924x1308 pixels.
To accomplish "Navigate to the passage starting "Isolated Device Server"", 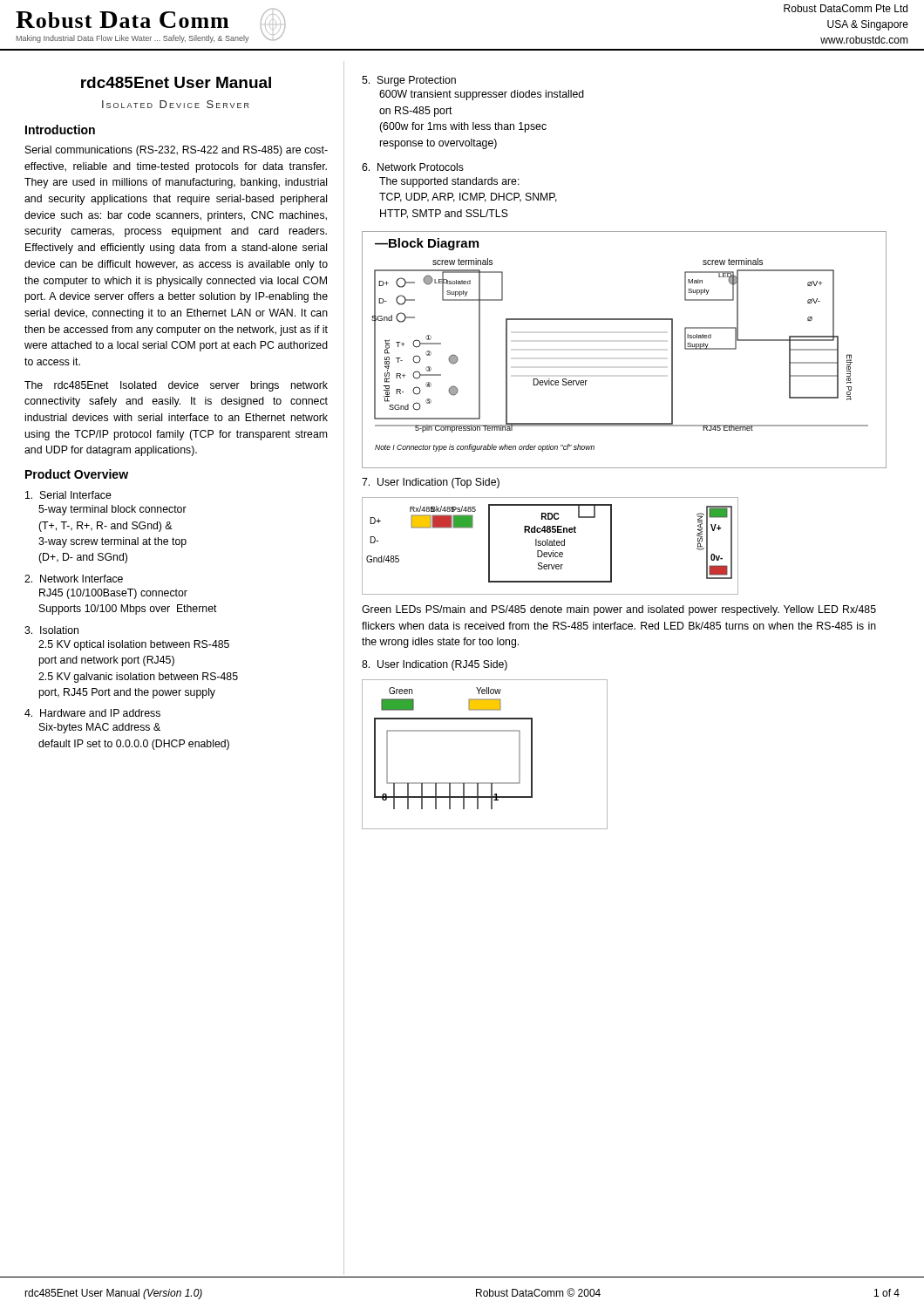I will (x=176, y=104).
